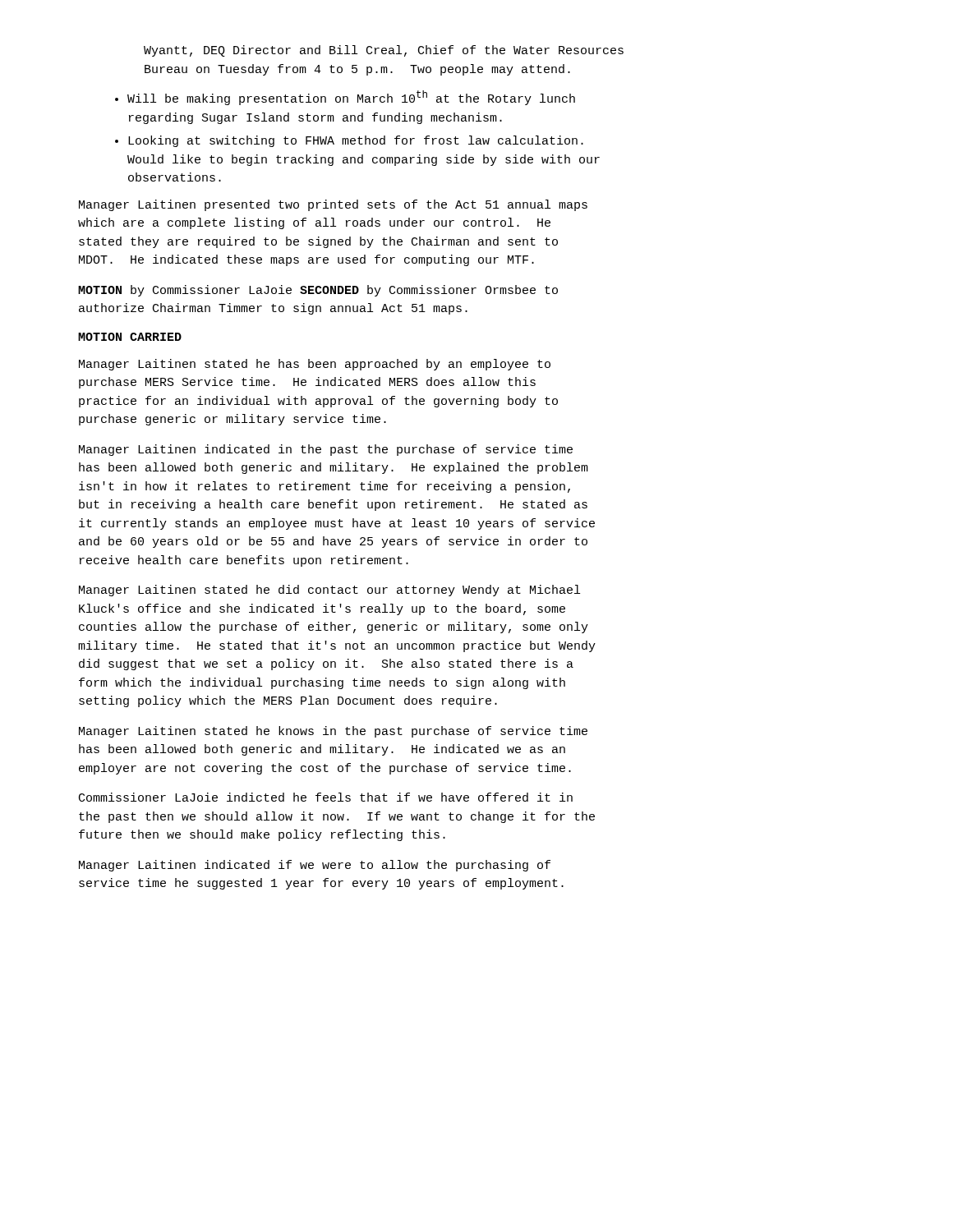Point to the text starting "Manager Laitinen presented two"

pyautogui.click(x=333, y=233)
